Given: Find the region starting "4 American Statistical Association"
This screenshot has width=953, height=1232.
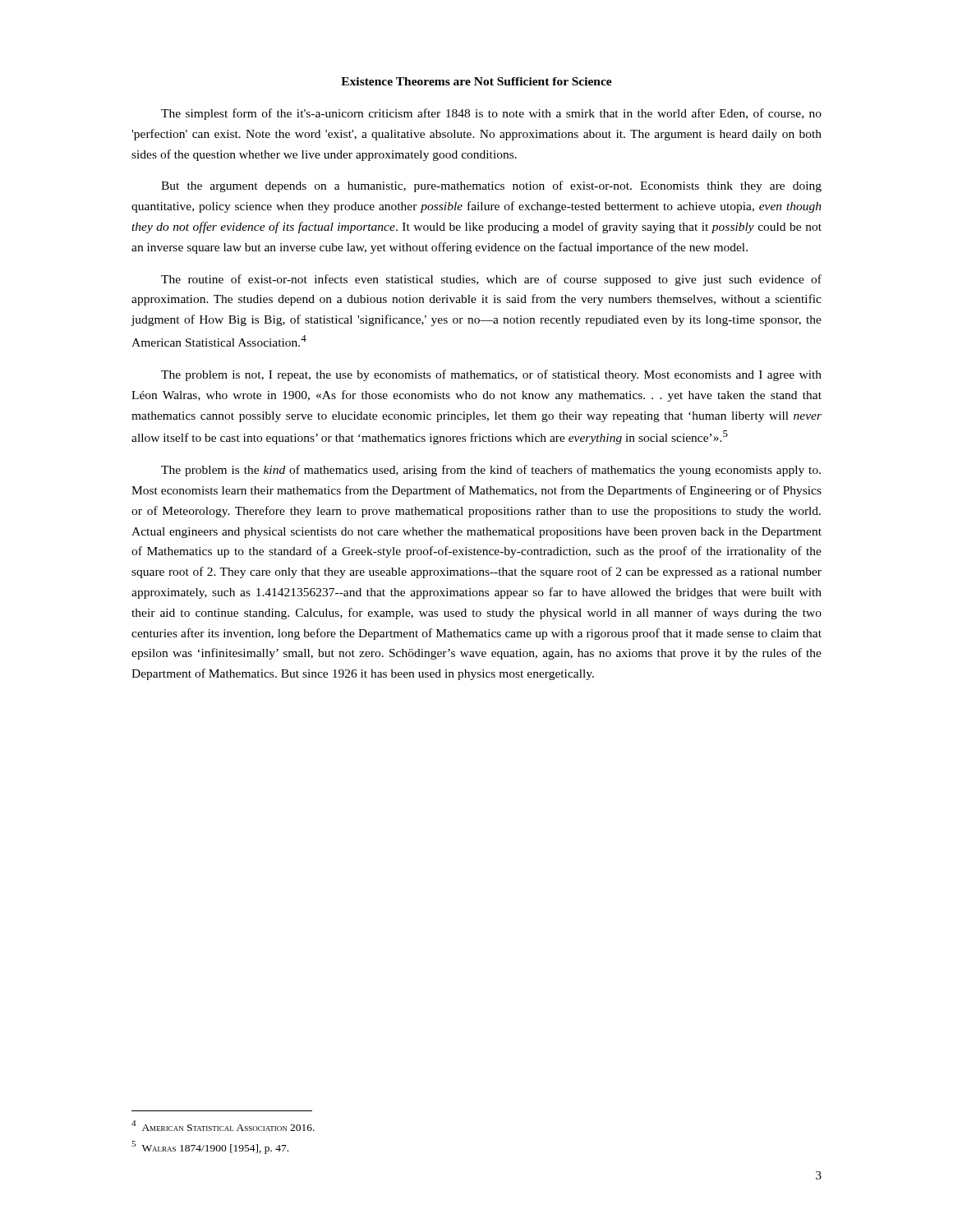Looking at the screenshot, I should 223,1125.
